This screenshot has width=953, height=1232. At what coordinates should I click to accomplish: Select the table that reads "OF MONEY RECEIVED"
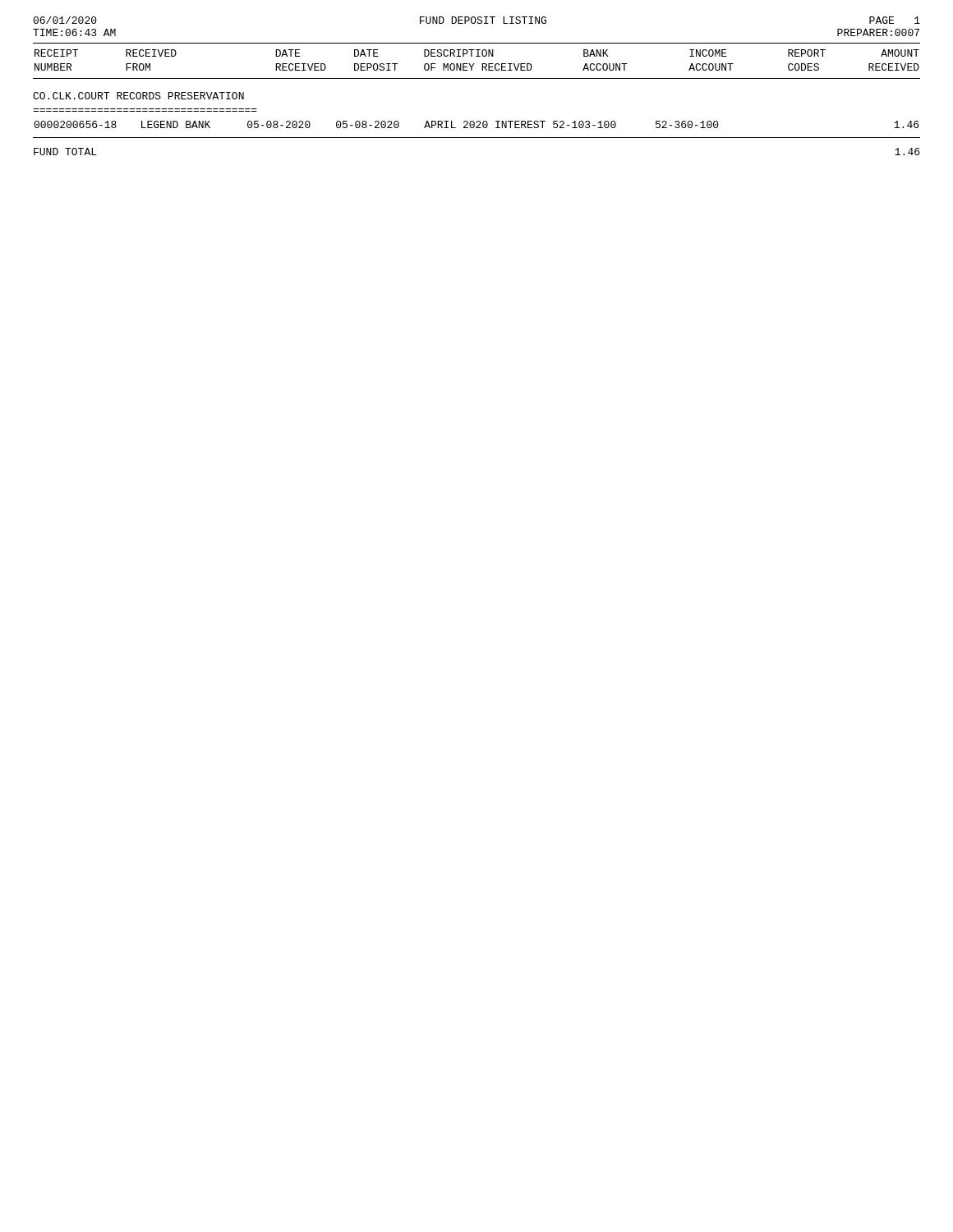click(476, 61)
